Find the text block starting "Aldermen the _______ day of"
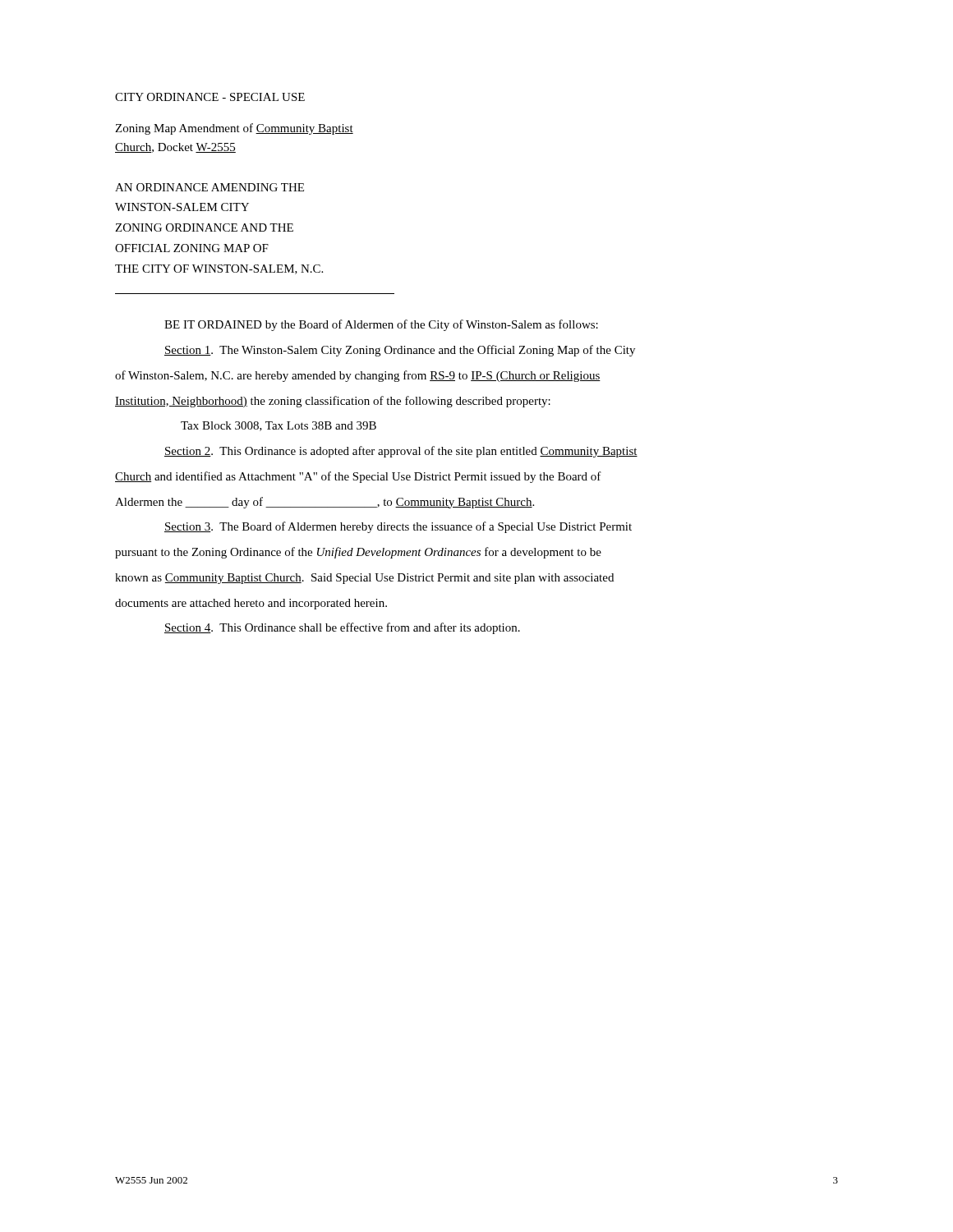This screenshot has height=1232, width=953. coord(325,501)
